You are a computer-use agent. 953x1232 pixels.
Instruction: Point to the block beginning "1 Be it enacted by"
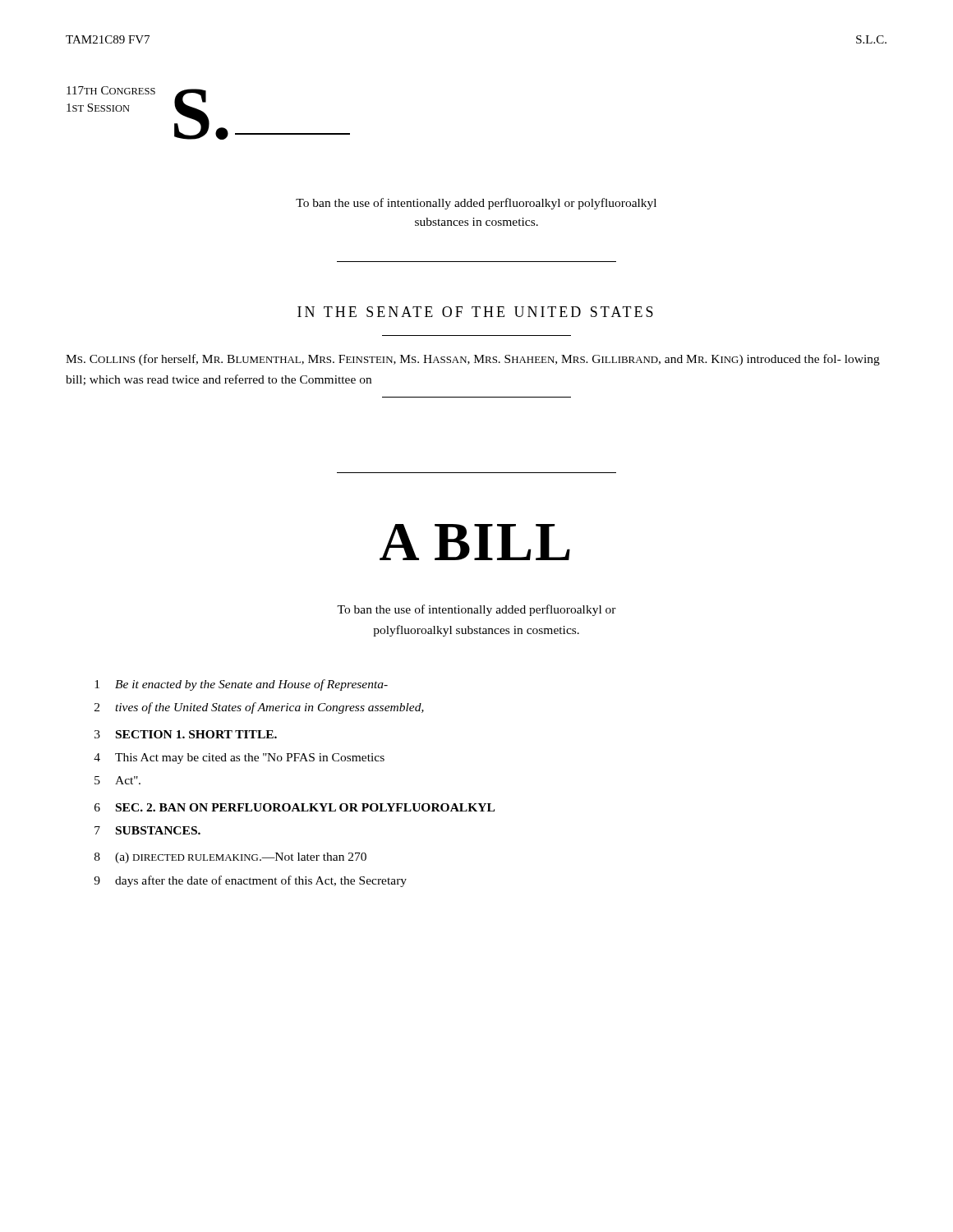pyautogui.click(x=241, y=685)
